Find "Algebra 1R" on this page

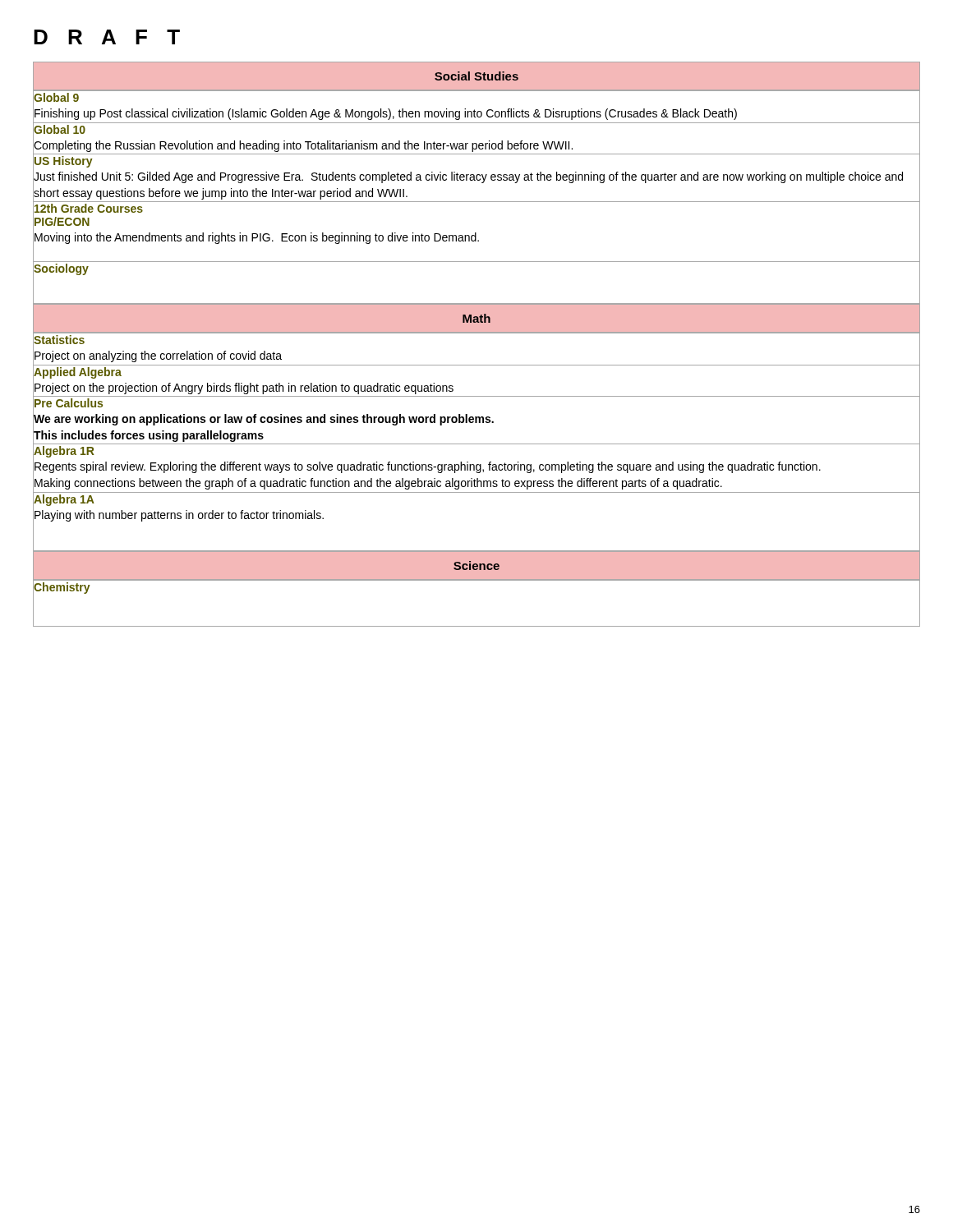(64, 451)
